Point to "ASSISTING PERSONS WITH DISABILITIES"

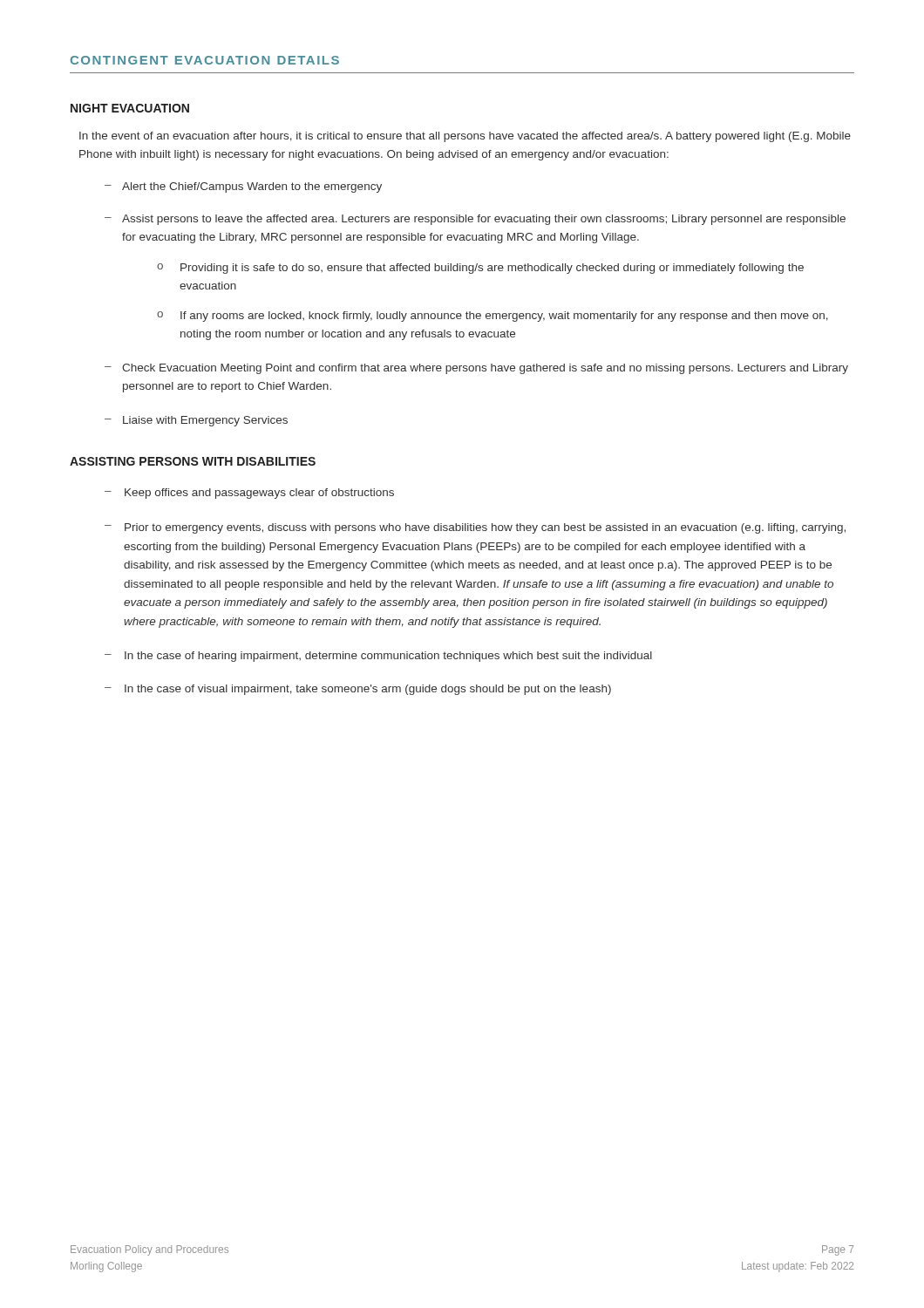point(193,461)
